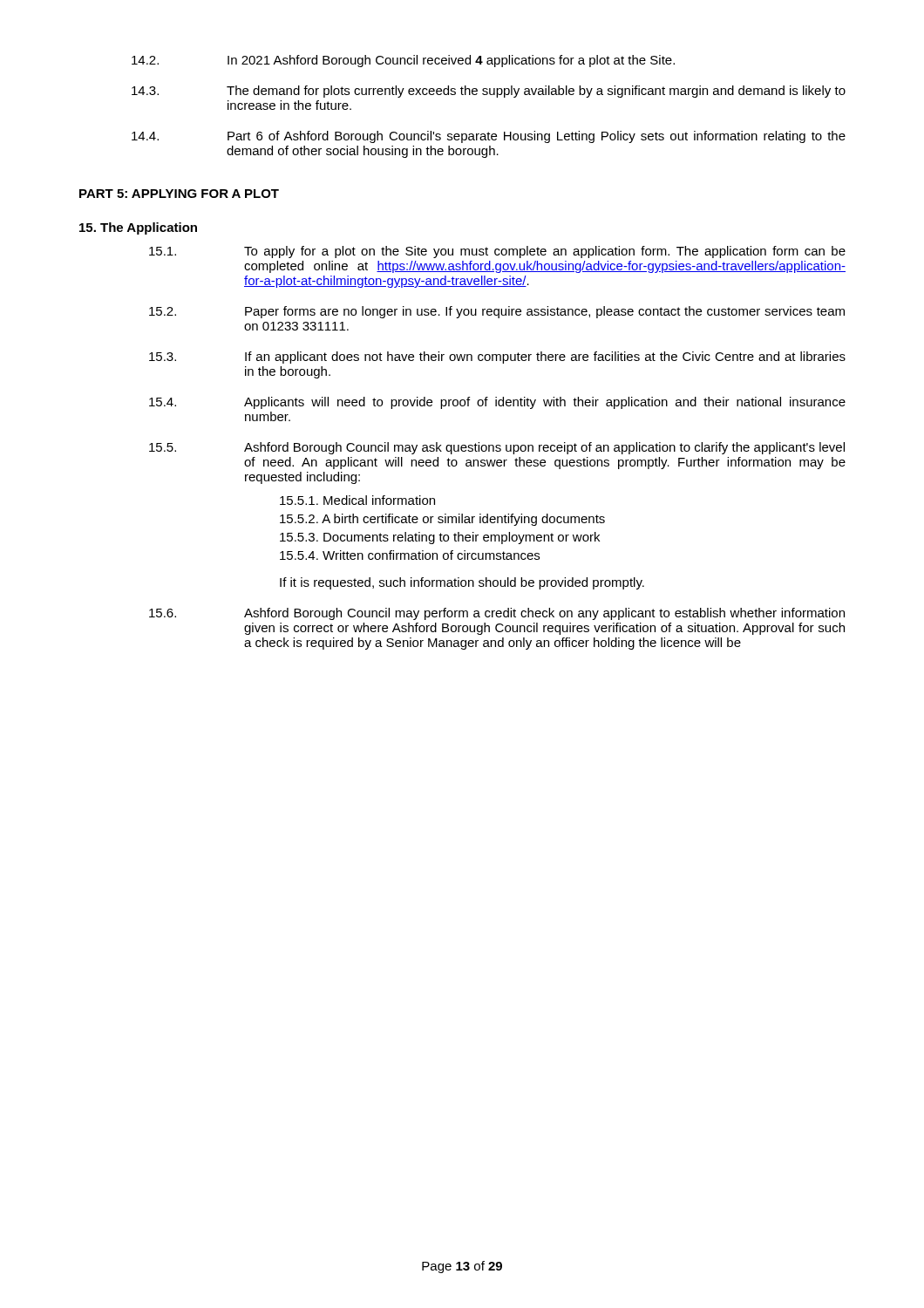Locate the passage starting "14.2. In 2021 Ashford Borough Council received"
The height and width of the screenshot is (1308, 924).
tap(462, 60)
